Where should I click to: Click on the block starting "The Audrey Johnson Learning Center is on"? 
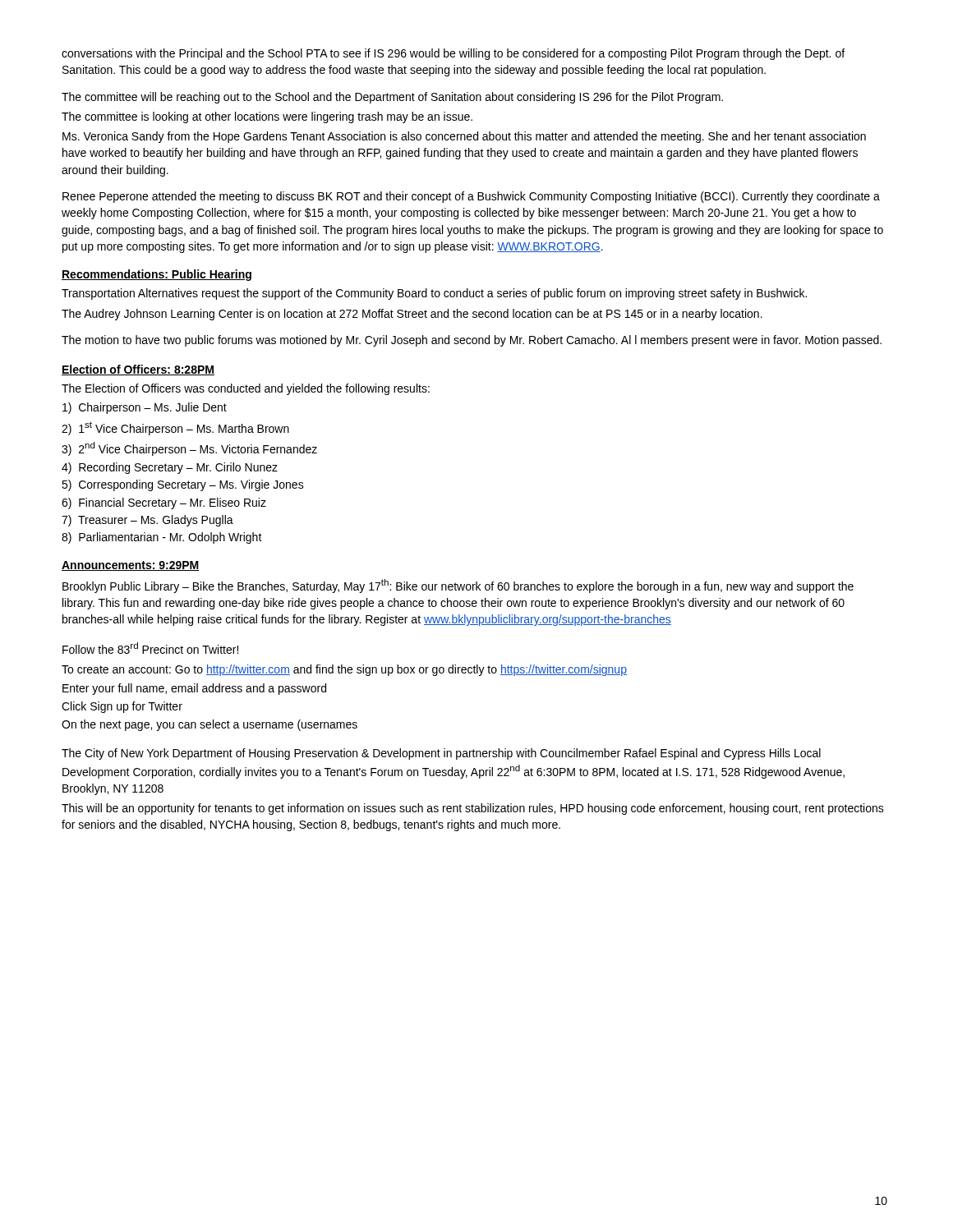click(412, 313)
